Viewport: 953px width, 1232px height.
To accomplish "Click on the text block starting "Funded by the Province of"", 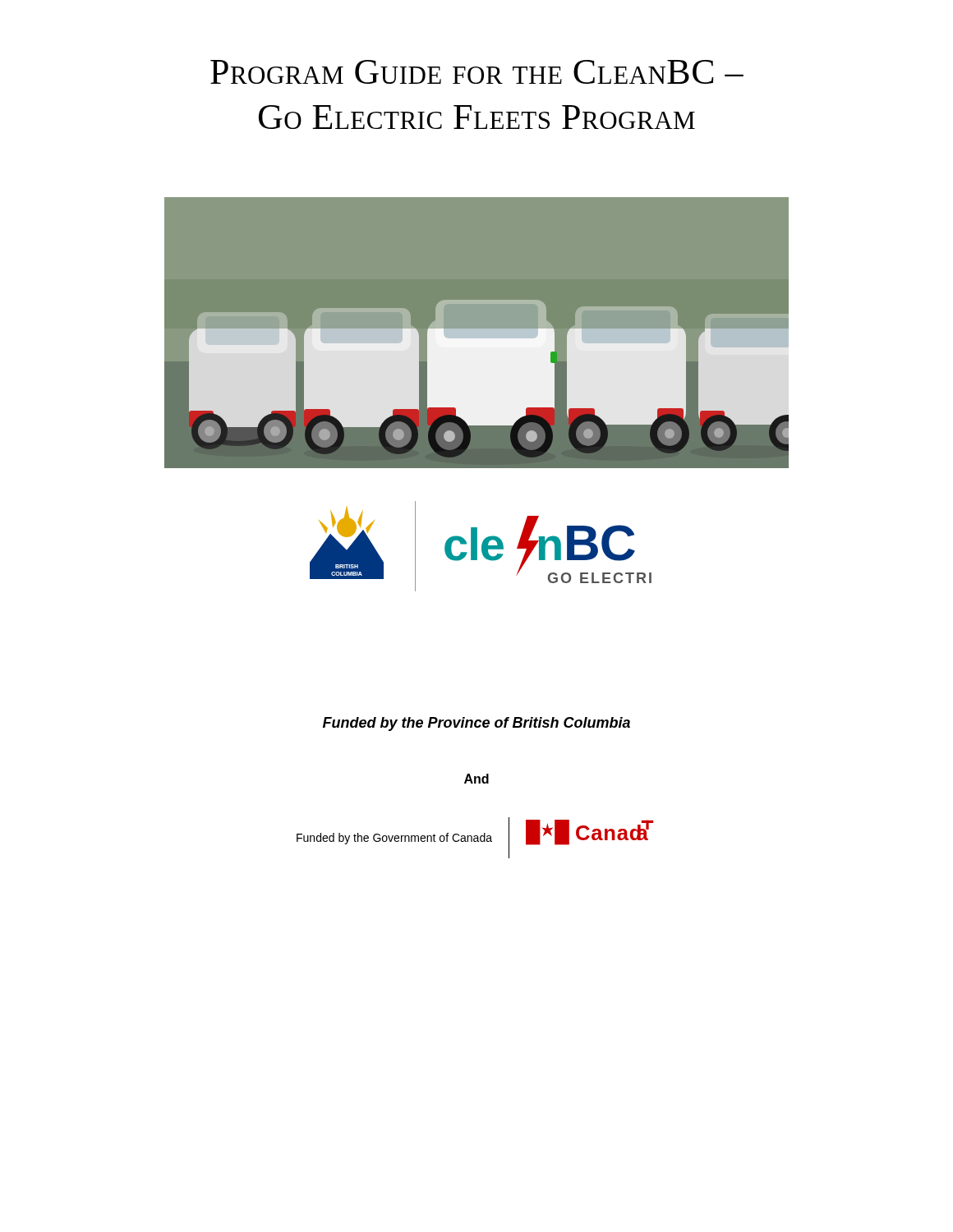I will pyautogui.click(x=476, y=723).
